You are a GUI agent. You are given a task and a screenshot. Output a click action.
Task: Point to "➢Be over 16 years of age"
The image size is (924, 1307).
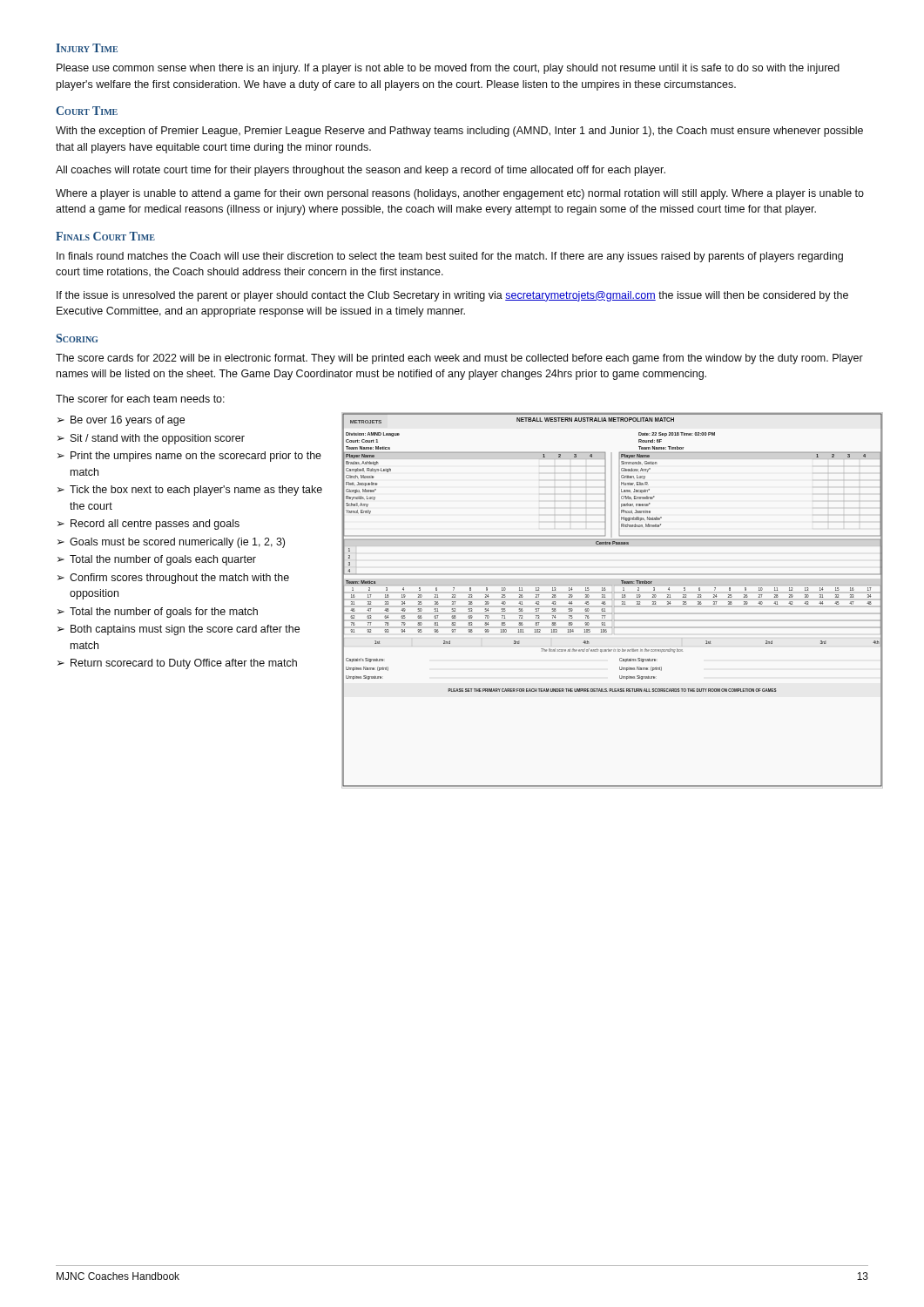tap(120, 420)
